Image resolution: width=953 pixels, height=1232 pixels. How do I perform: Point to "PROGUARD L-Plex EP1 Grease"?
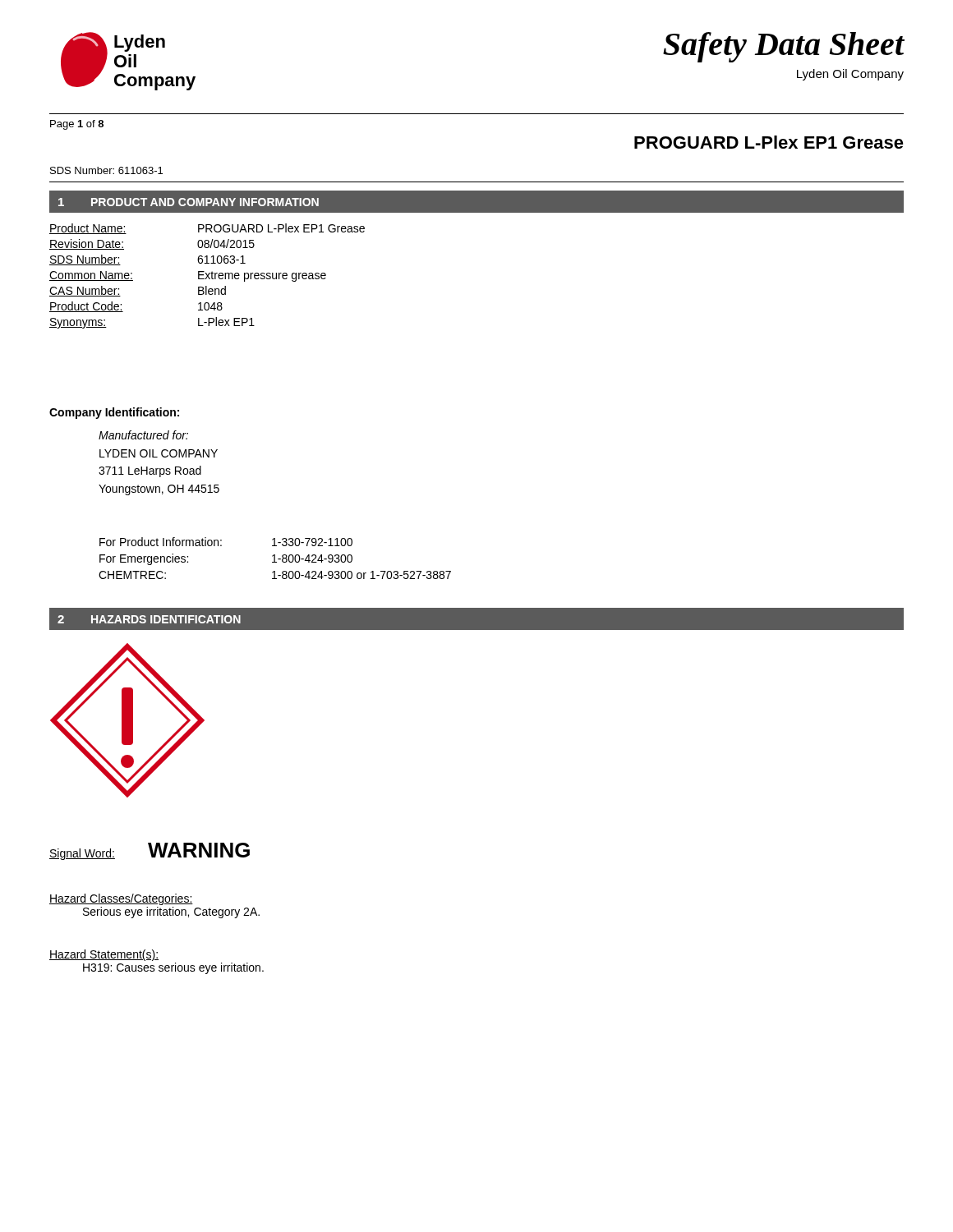pyautogui.click(x=769, y=142)
